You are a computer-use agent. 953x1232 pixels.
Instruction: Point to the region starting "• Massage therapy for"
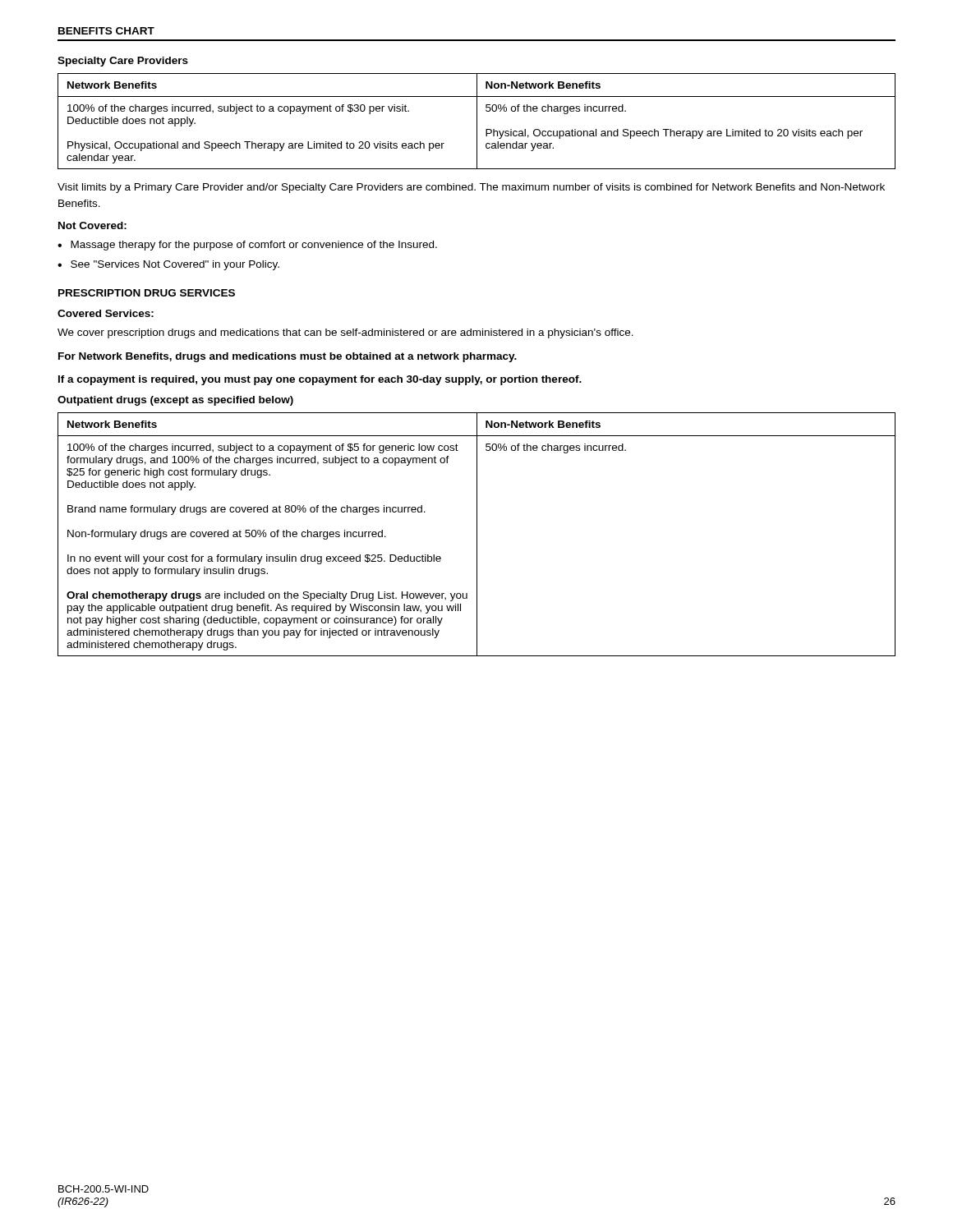pos(248,245)
